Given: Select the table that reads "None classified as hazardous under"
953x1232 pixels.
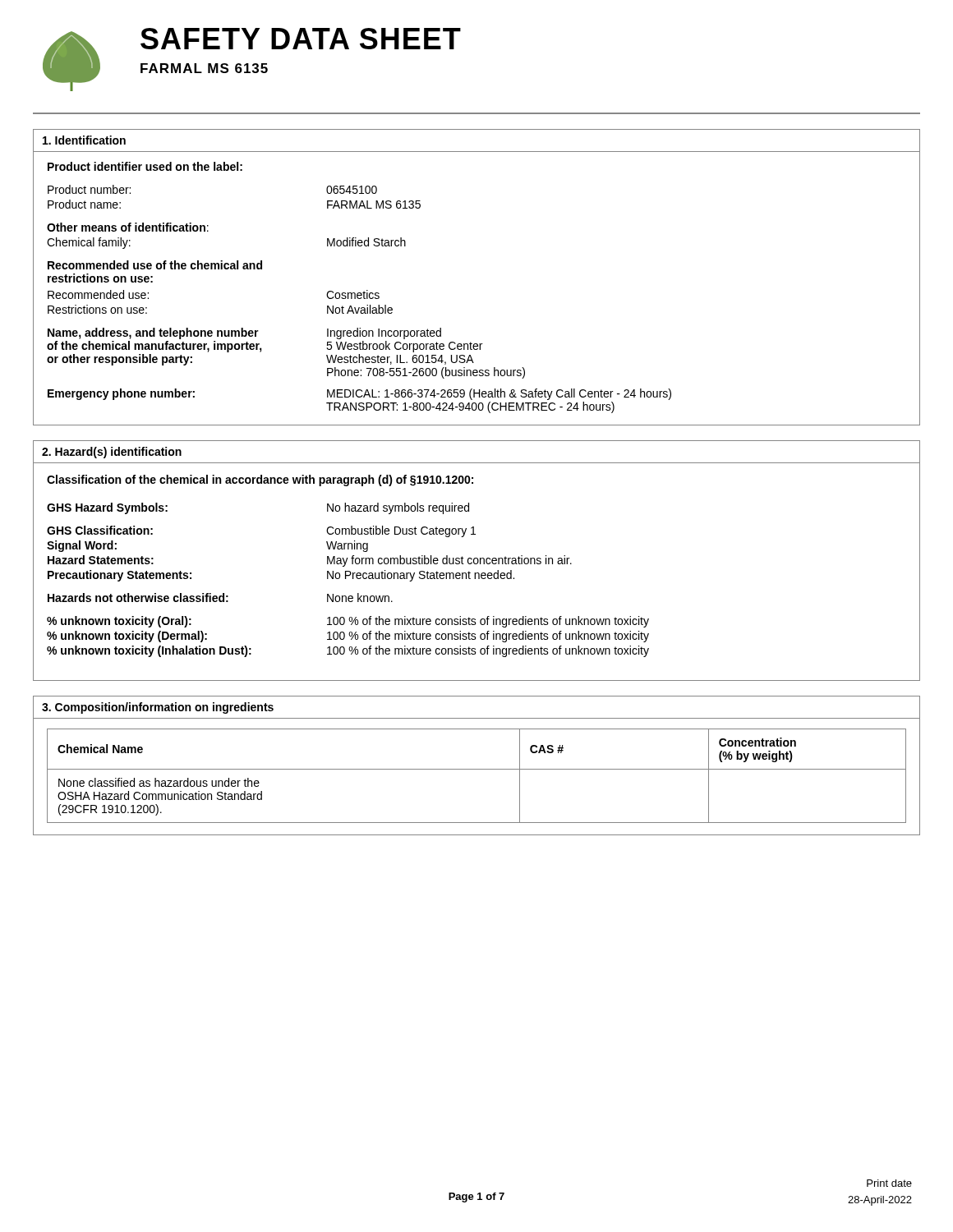Looking at the screenshot, I should pos(476,766).
